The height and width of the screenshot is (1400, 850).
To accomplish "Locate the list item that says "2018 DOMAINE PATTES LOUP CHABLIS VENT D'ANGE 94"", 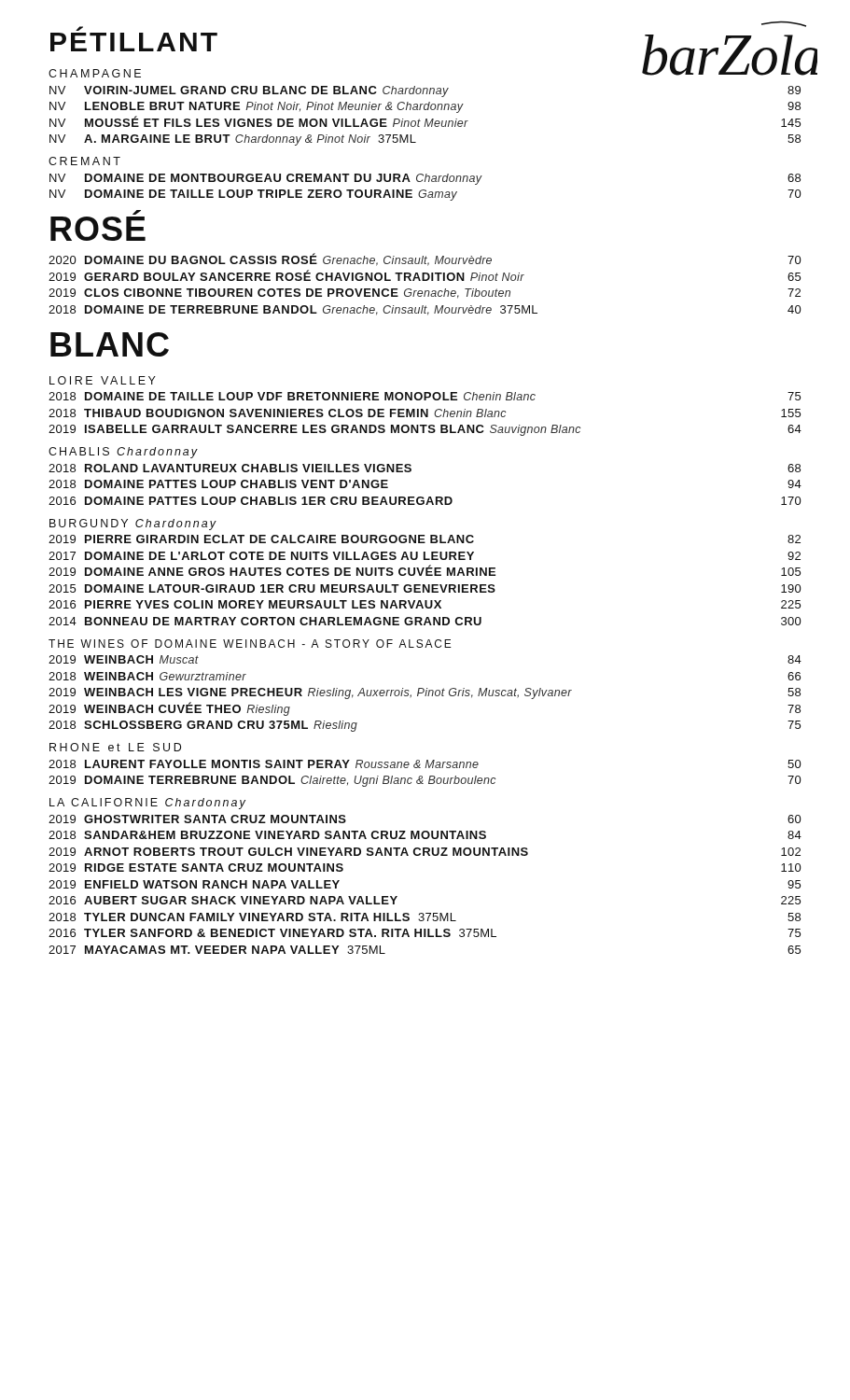I will click(x=61, y=484).
